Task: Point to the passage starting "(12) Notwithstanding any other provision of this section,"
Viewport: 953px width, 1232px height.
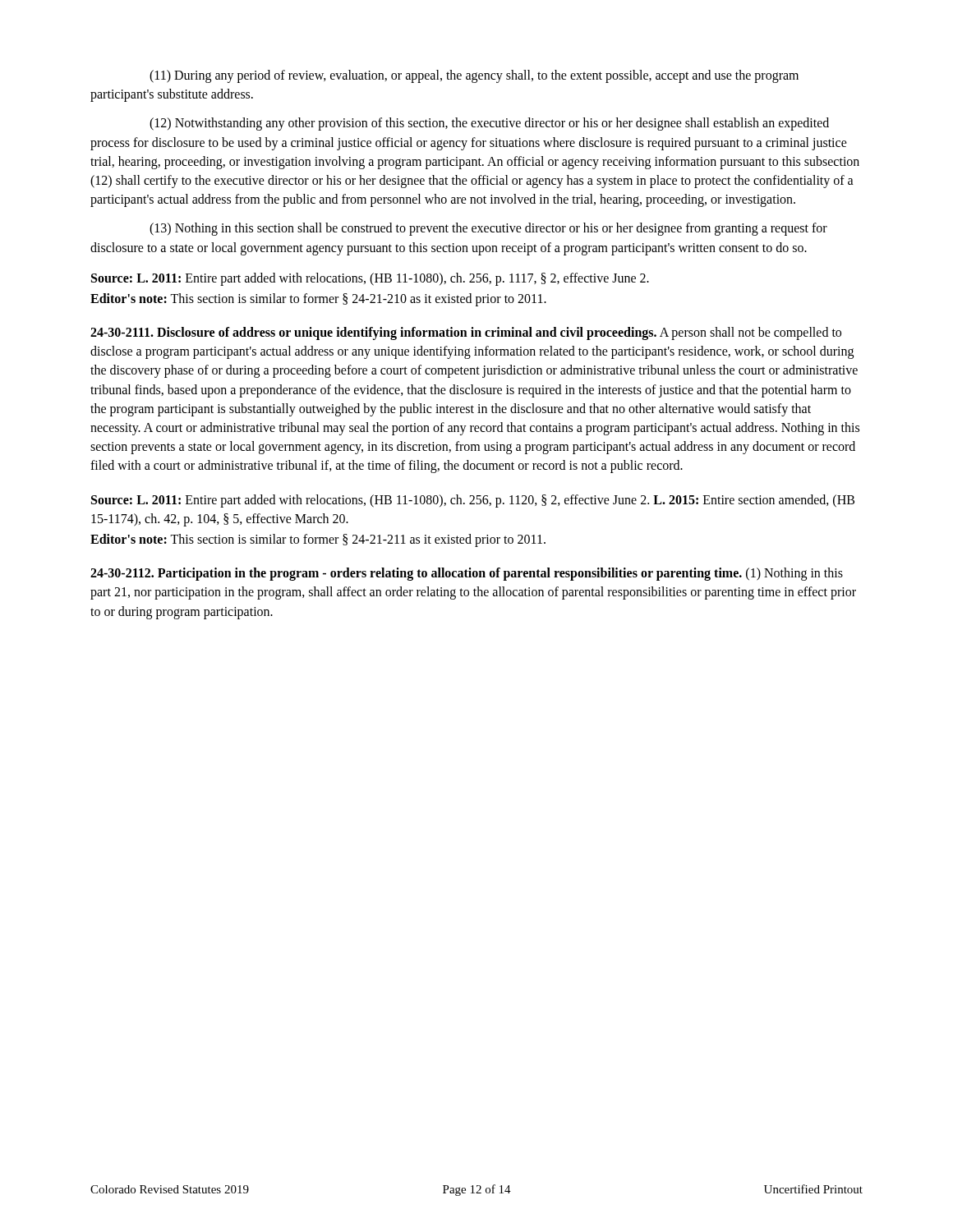Action: pyautogui.click(x=476, y=161)
